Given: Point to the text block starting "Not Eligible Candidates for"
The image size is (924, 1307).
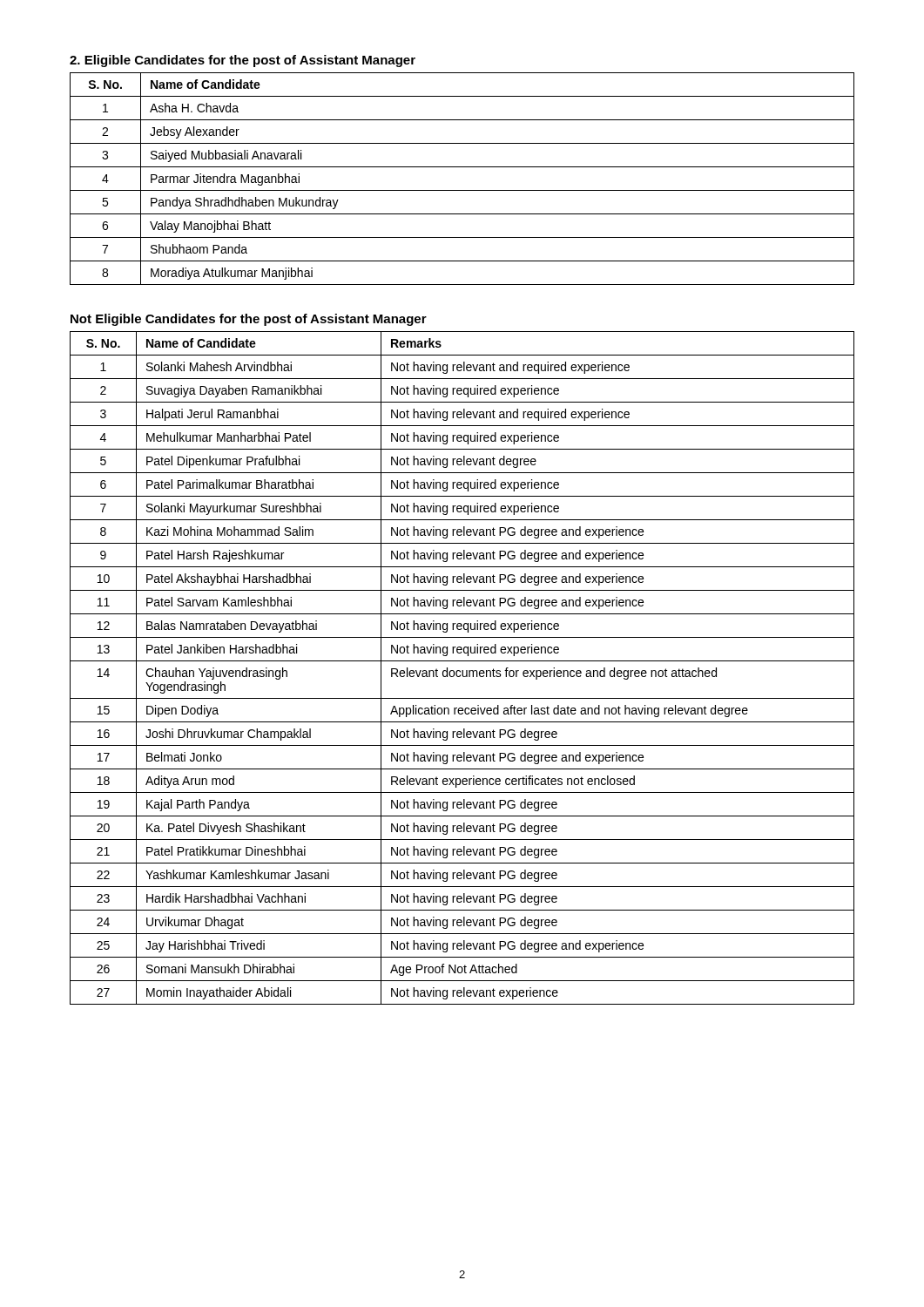Looking at the screenshot, I should point(248,318).
